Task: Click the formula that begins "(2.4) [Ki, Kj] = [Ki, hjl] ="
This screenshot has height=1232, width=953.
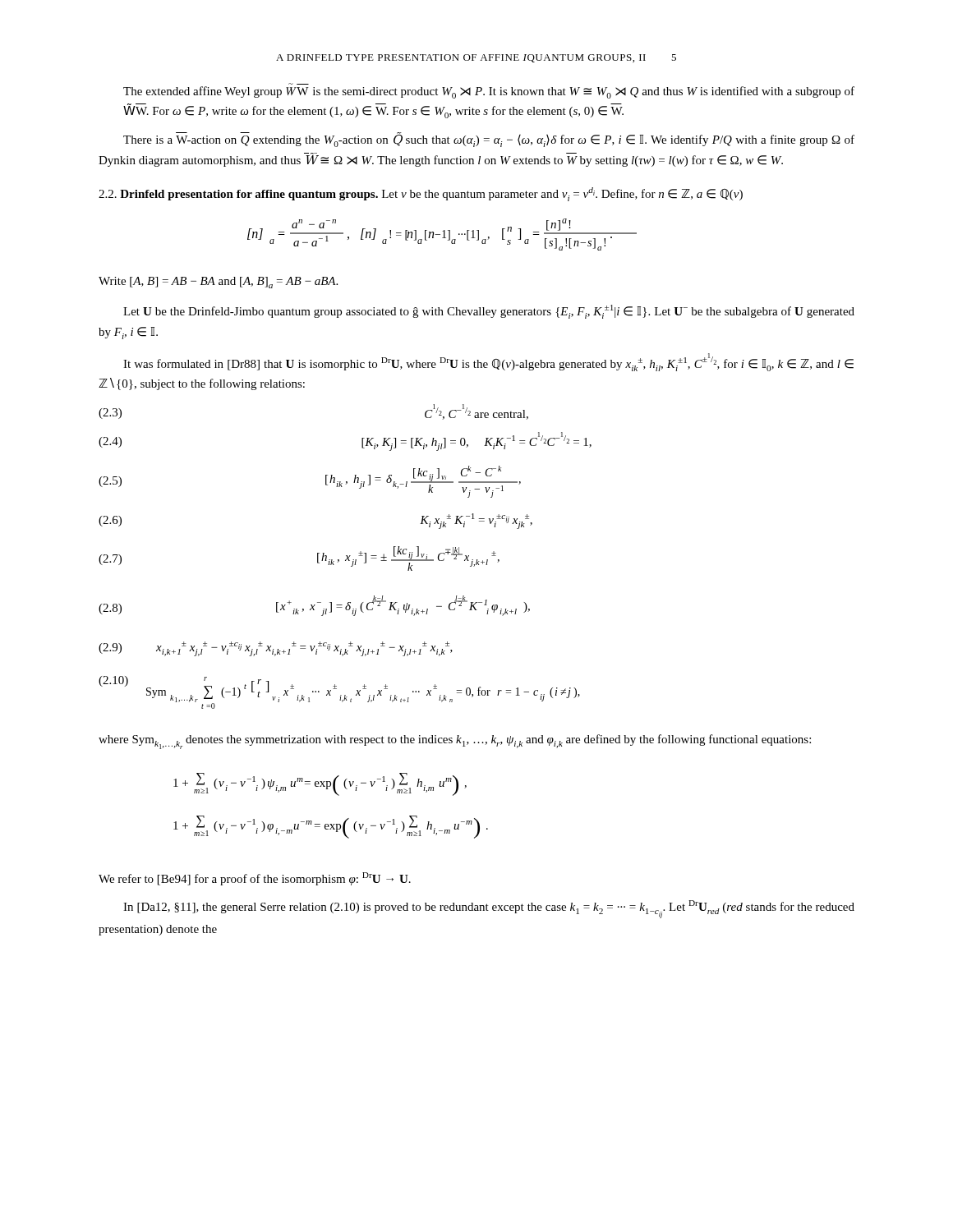Action: tap(456, 441)
